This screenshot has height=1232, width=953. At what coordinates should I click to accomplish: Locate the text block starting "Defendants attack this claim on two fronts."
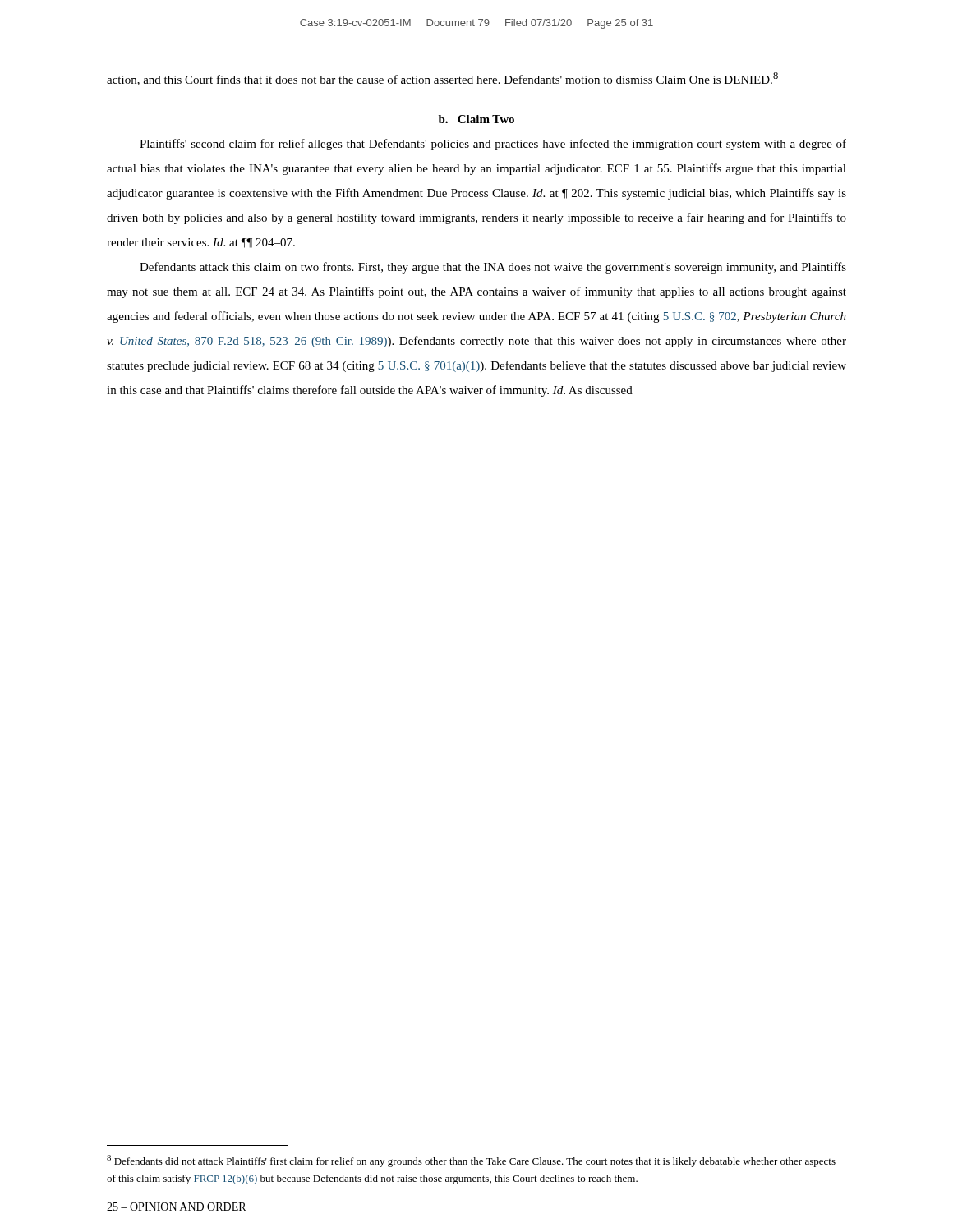point(476,329)
